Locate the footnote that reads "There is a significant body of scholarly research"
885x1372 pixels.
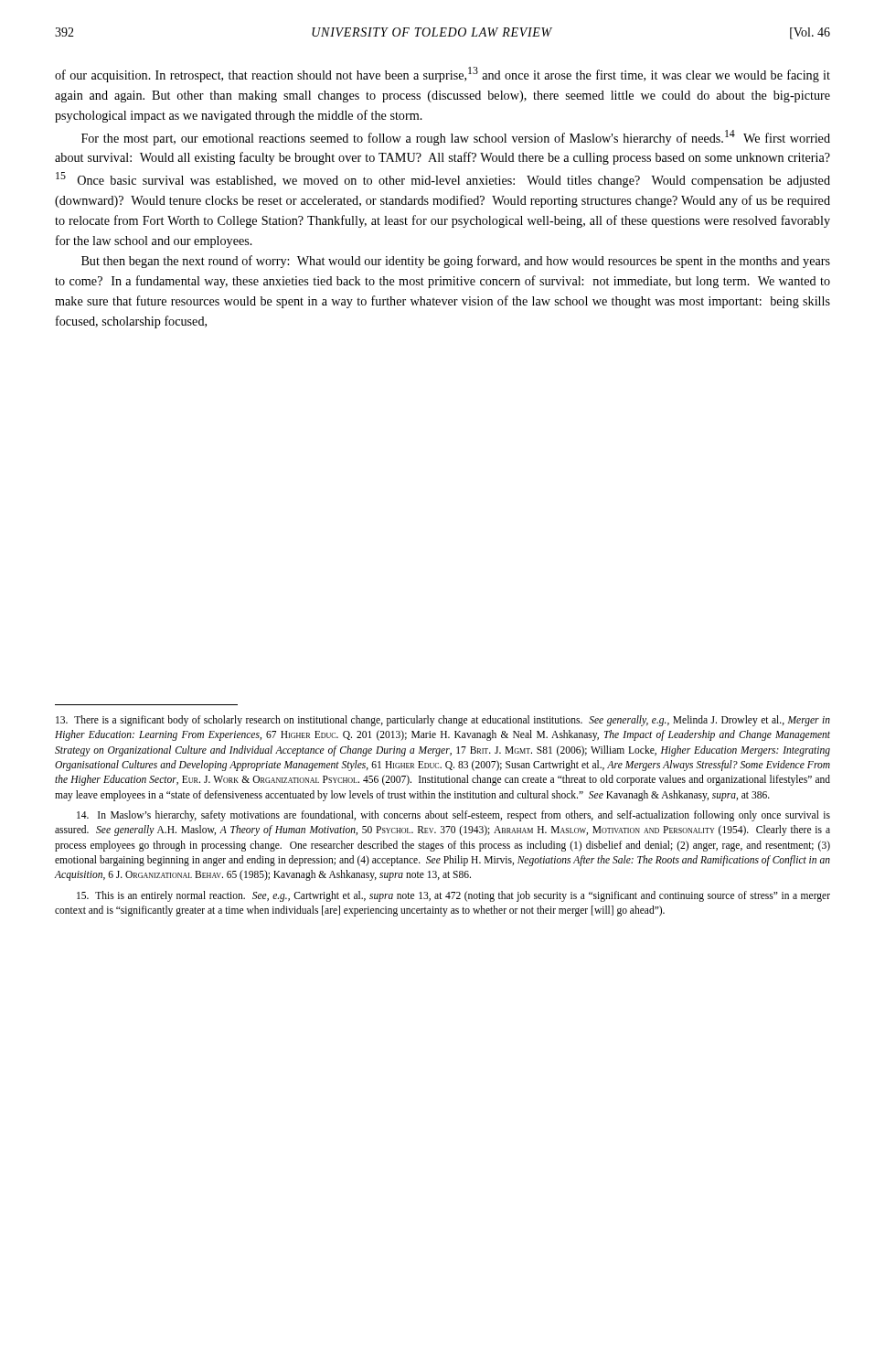(442, 757)
